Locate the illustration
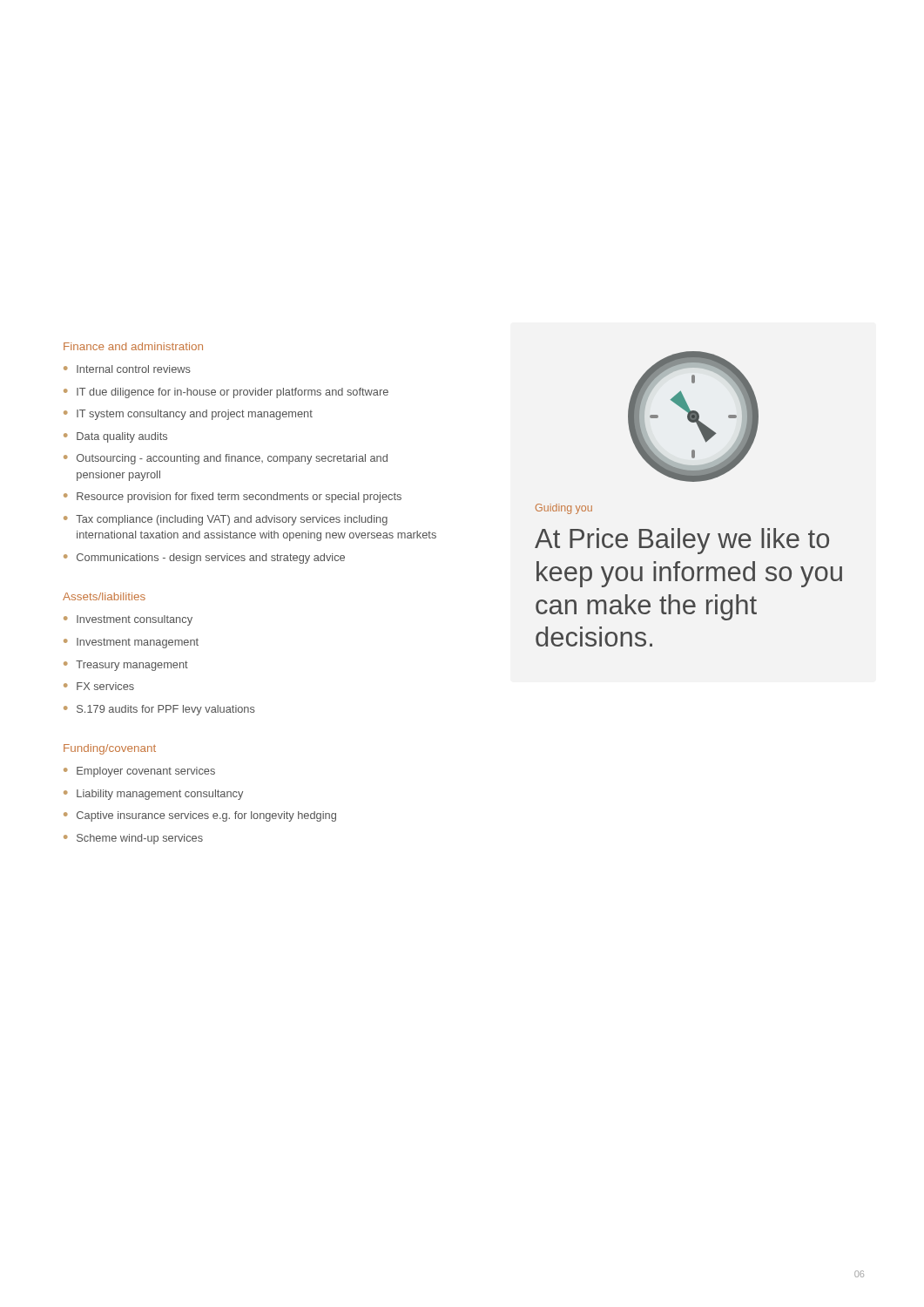This screenshot has height=1307, width=924. click(693, 412)
